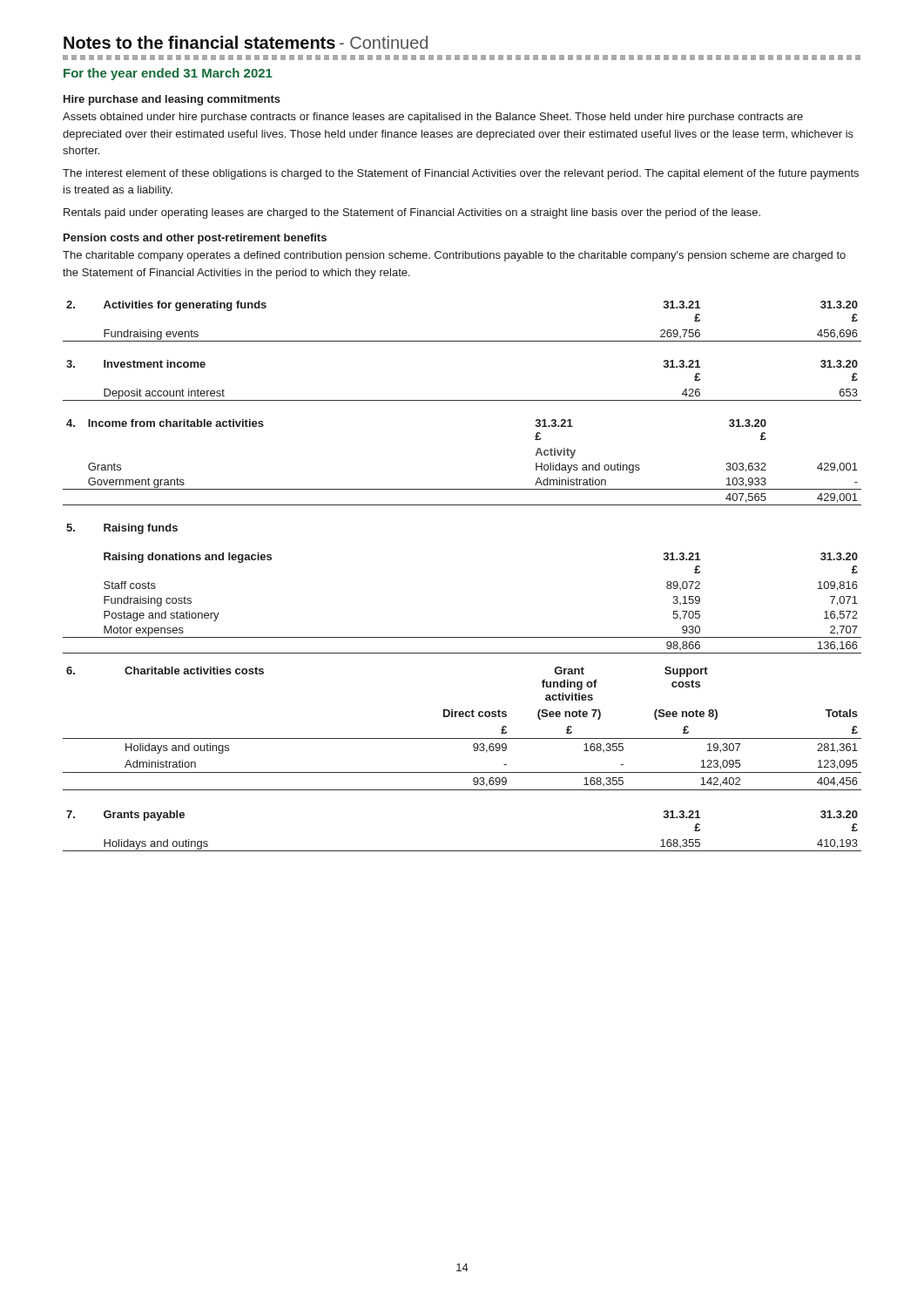This screenshot has height=1307, width=924.
Task: Locate the text block containing "The interest element of these obligations is"
Action: tap(461, 181)
